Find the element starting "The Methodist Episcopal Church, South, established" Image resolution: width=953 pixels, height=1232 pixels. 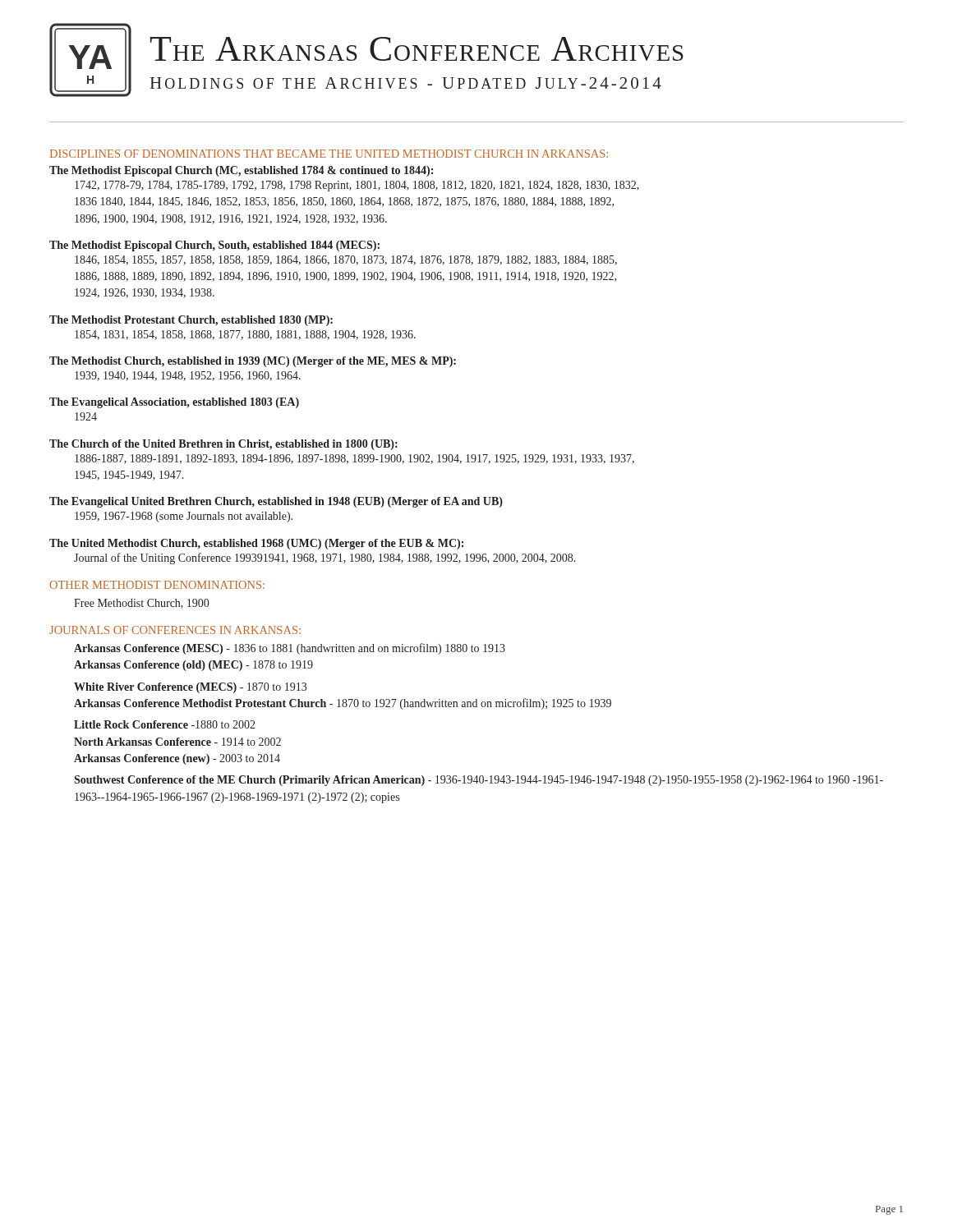pos(476,270)
